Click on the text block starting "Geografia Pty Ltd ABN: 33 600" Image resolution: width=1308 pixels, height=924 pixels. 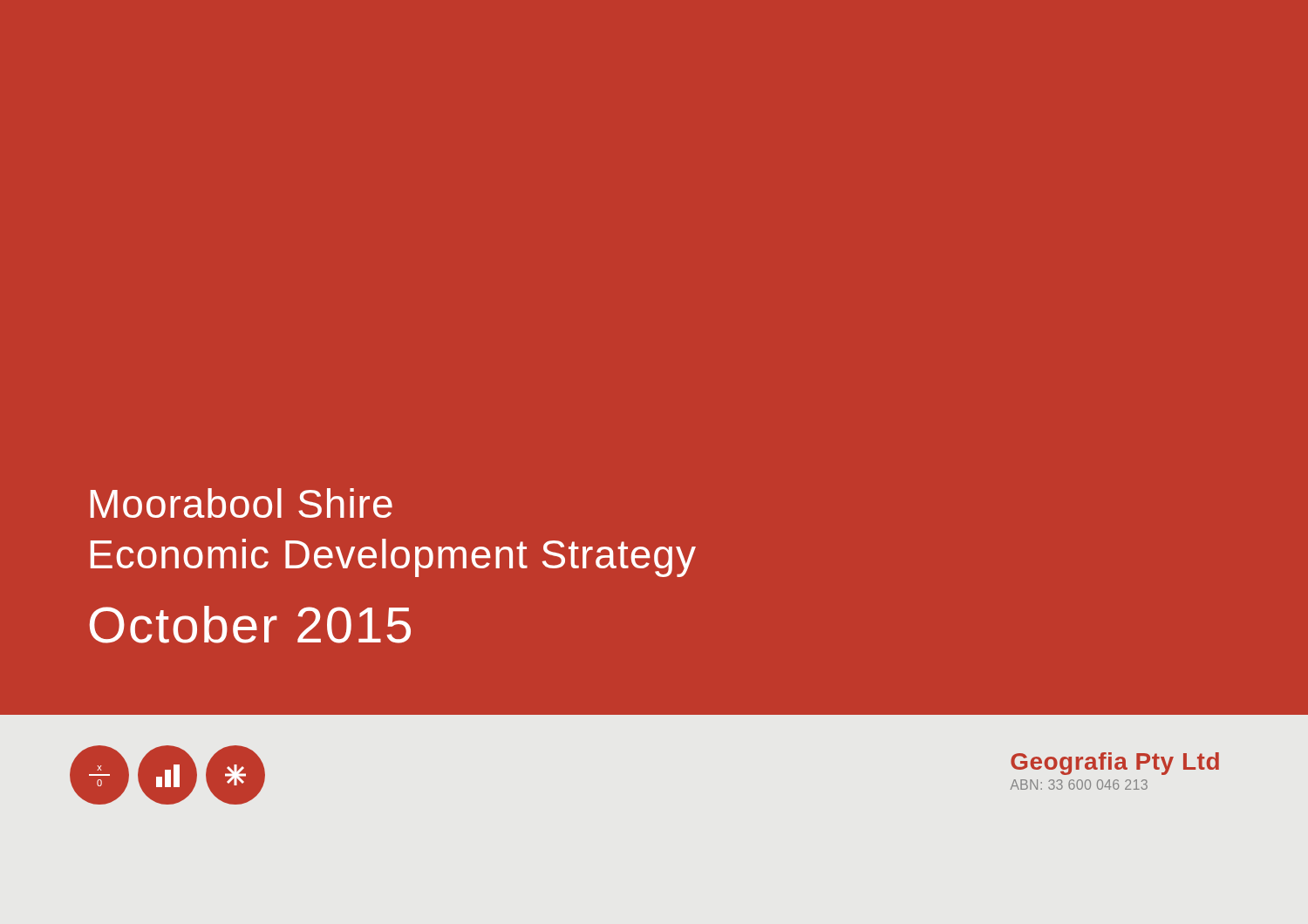(x=1115, y=771)
